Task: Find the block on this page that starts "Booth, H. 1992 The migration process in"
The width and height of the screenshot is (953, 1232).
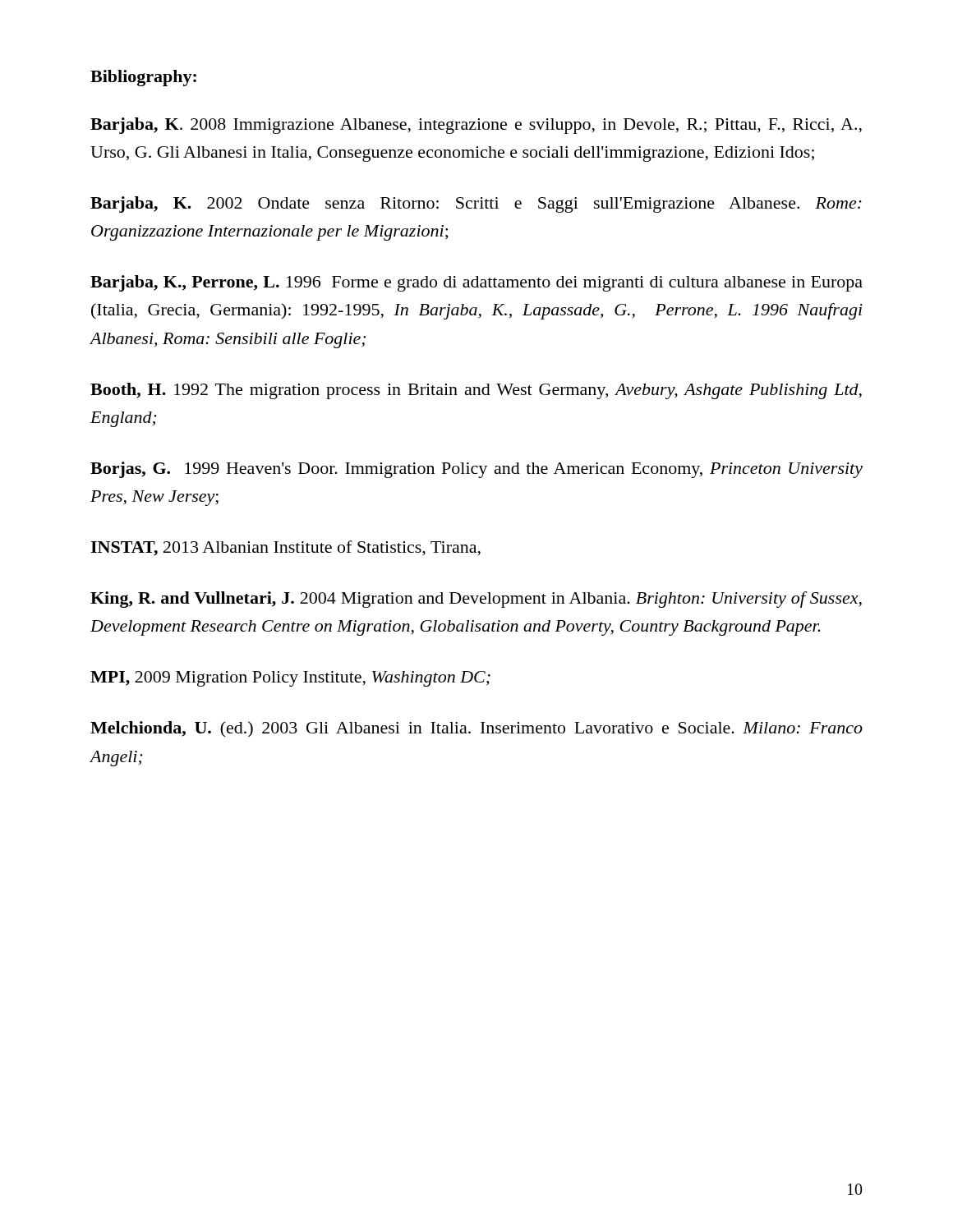Action: point(476,403)
